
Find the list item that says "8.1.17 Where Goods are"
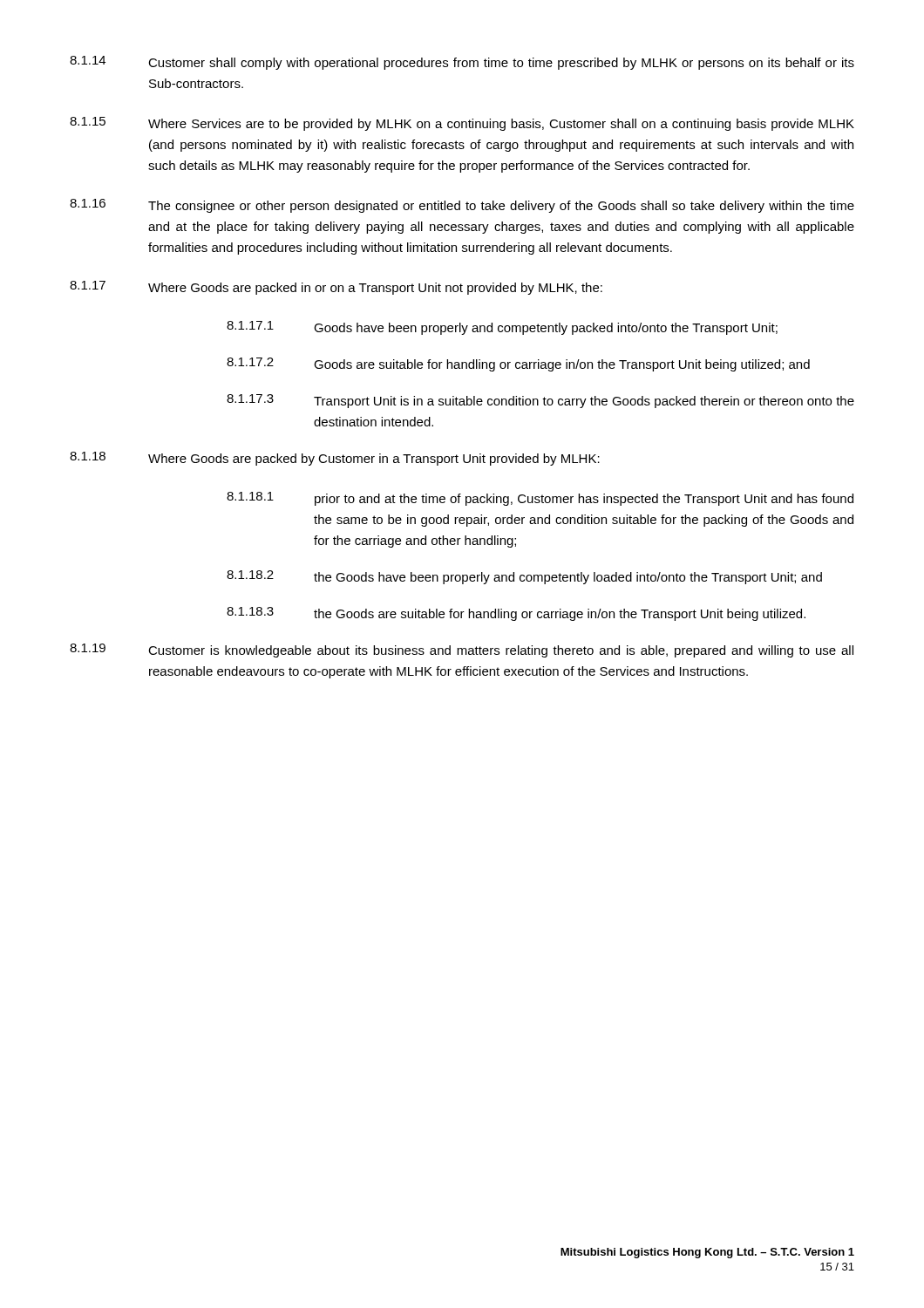pos(462,288)
